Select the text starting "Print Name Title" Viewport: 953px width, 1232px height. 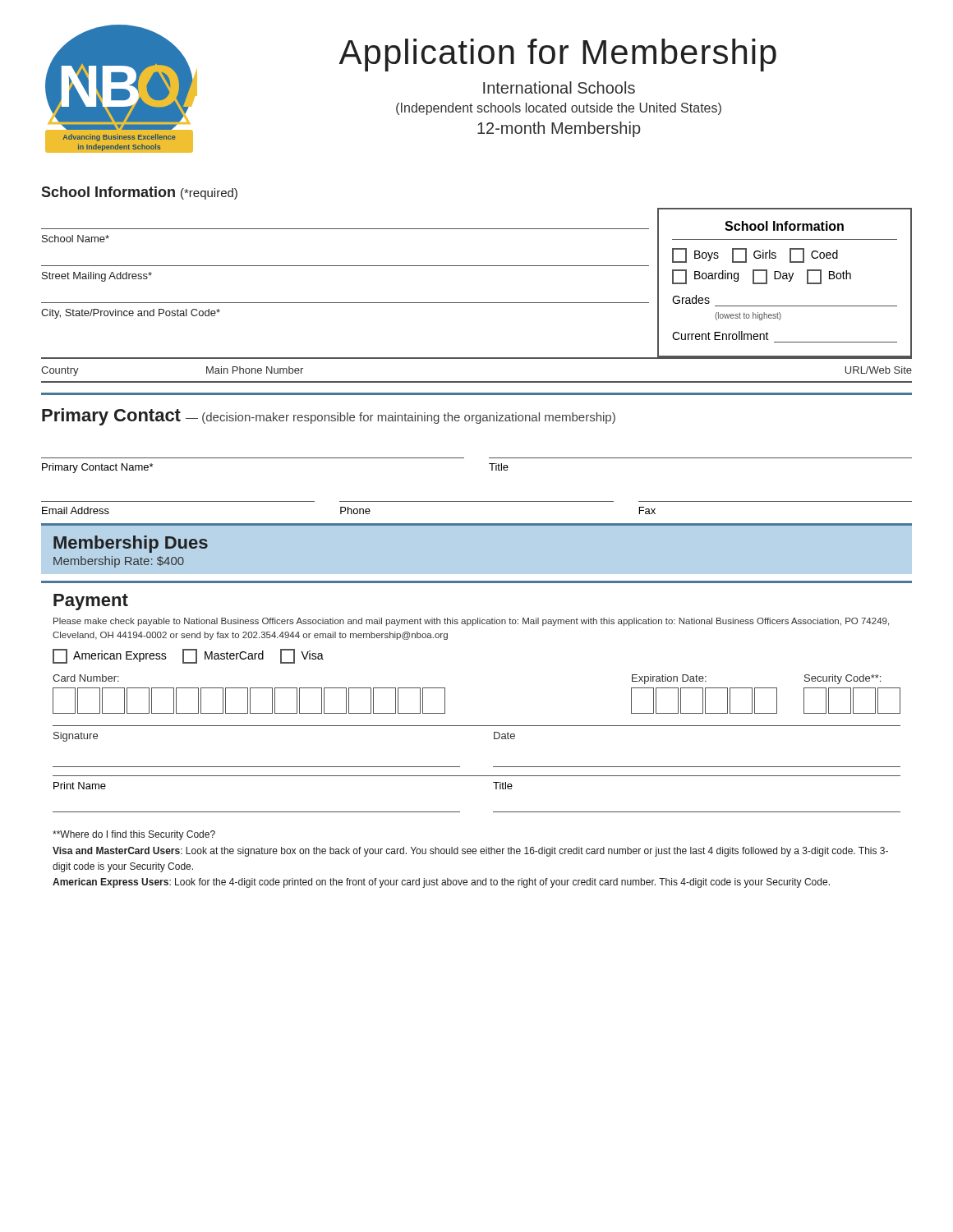click(x=81, y=786)
